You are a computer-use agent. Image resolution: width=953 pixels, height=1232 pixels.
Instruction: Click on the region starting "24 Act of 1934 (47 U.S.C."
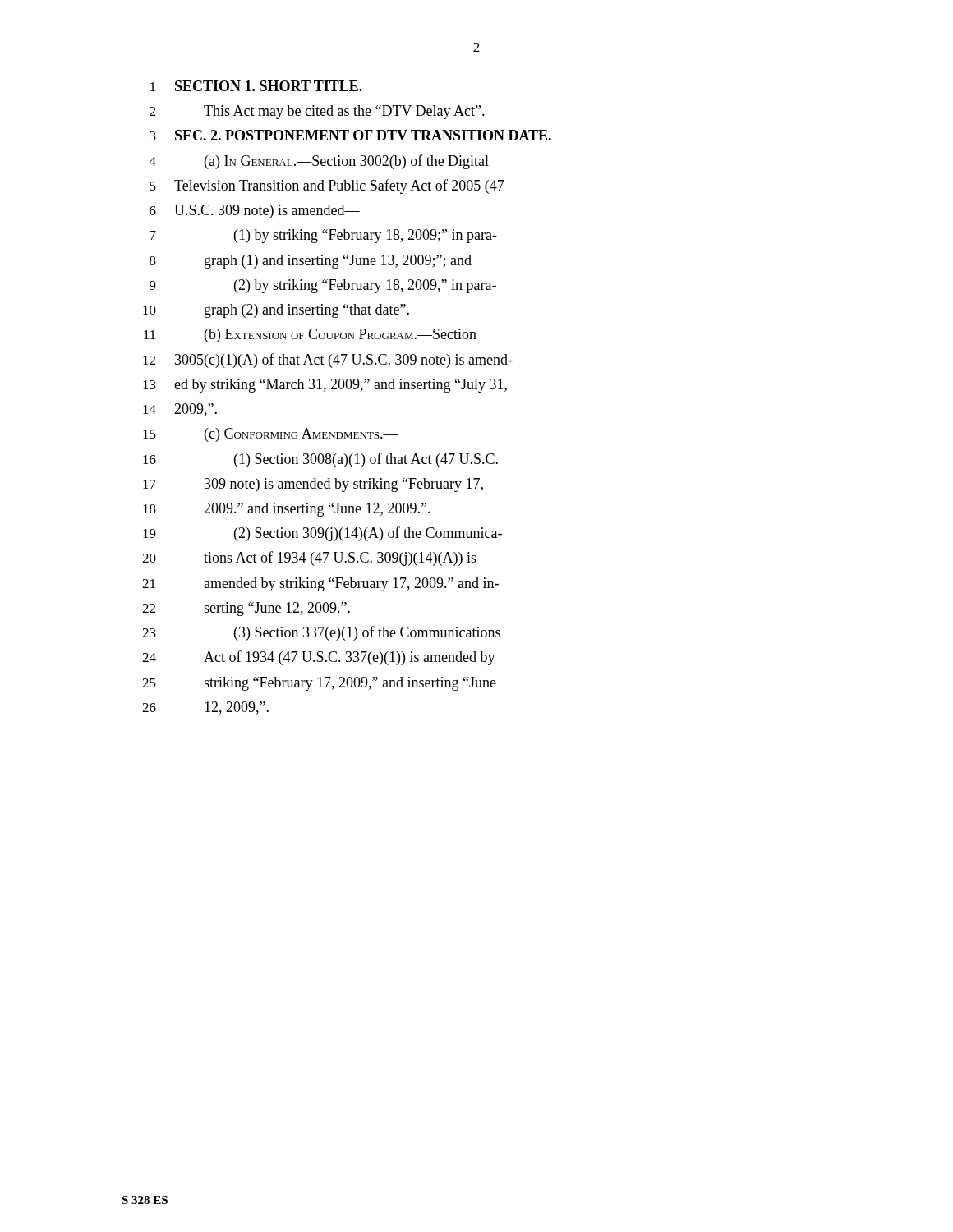pyautogui.click(x=488, y=658)
